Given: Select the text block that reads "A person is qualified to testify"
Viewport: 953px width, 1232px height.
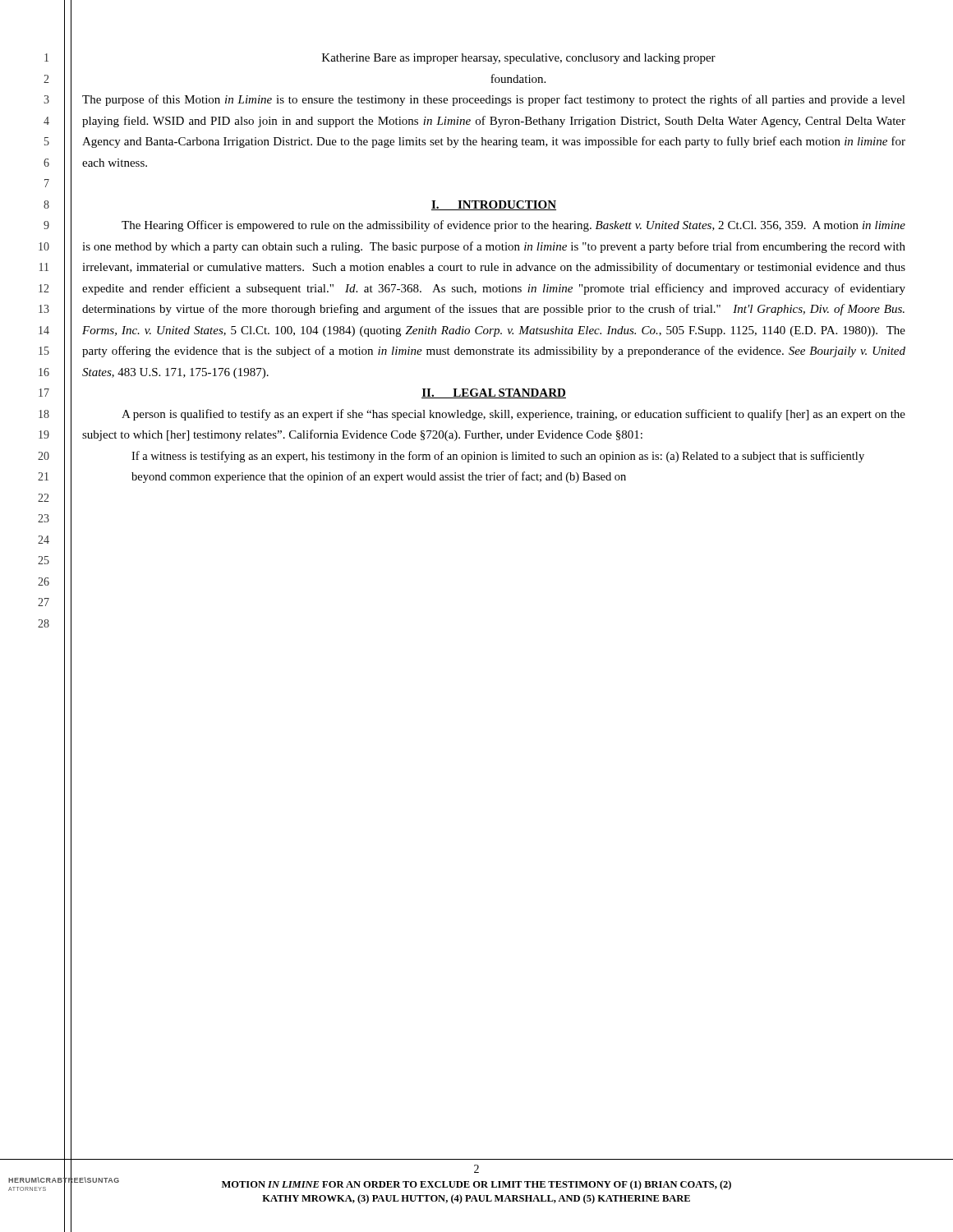Looking at the screenshot, I should [x=494, y=424].
